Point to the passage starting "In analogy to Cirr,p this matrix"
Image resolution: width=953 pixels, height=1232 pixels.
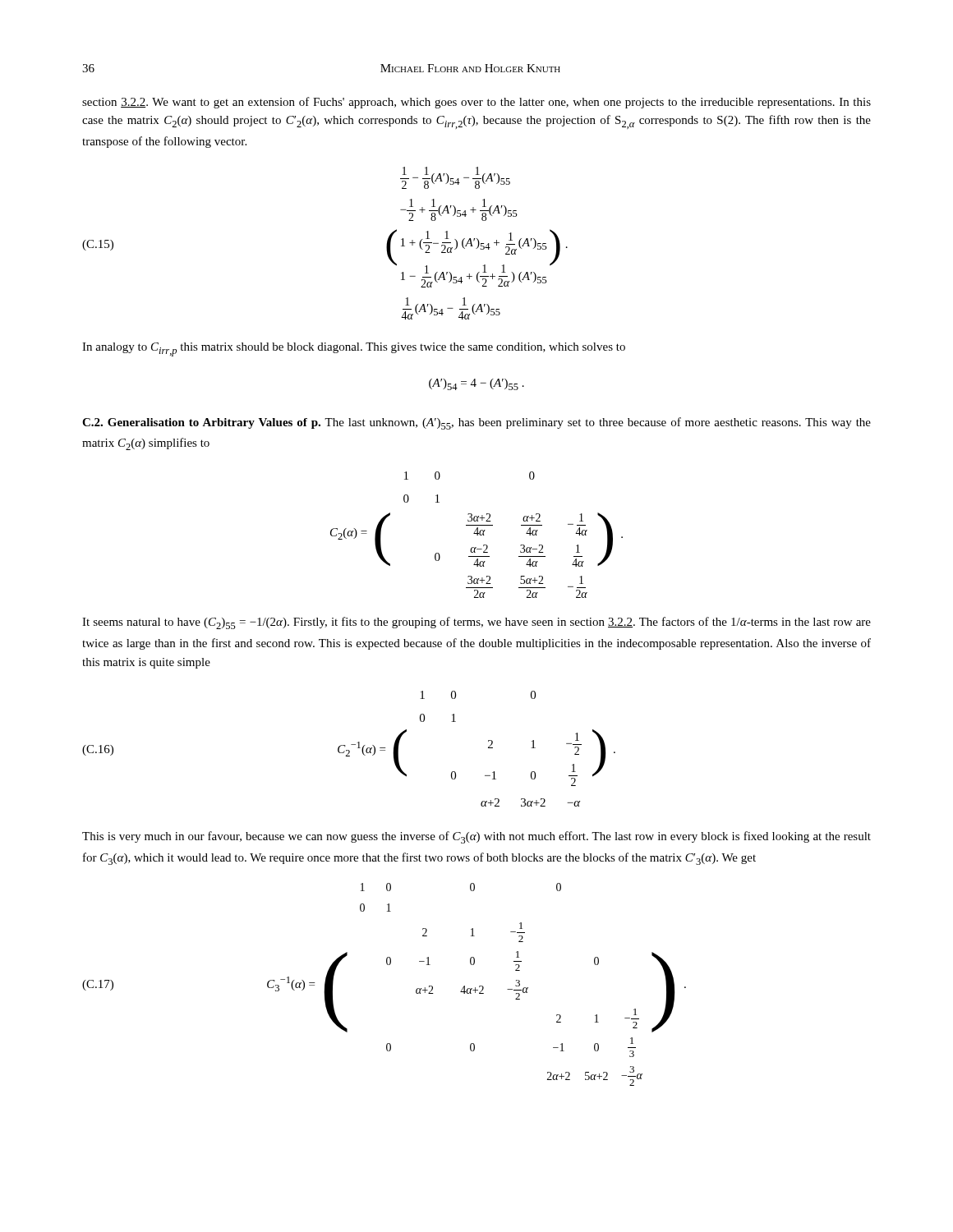pyautogui.click(x=476, y=348)
